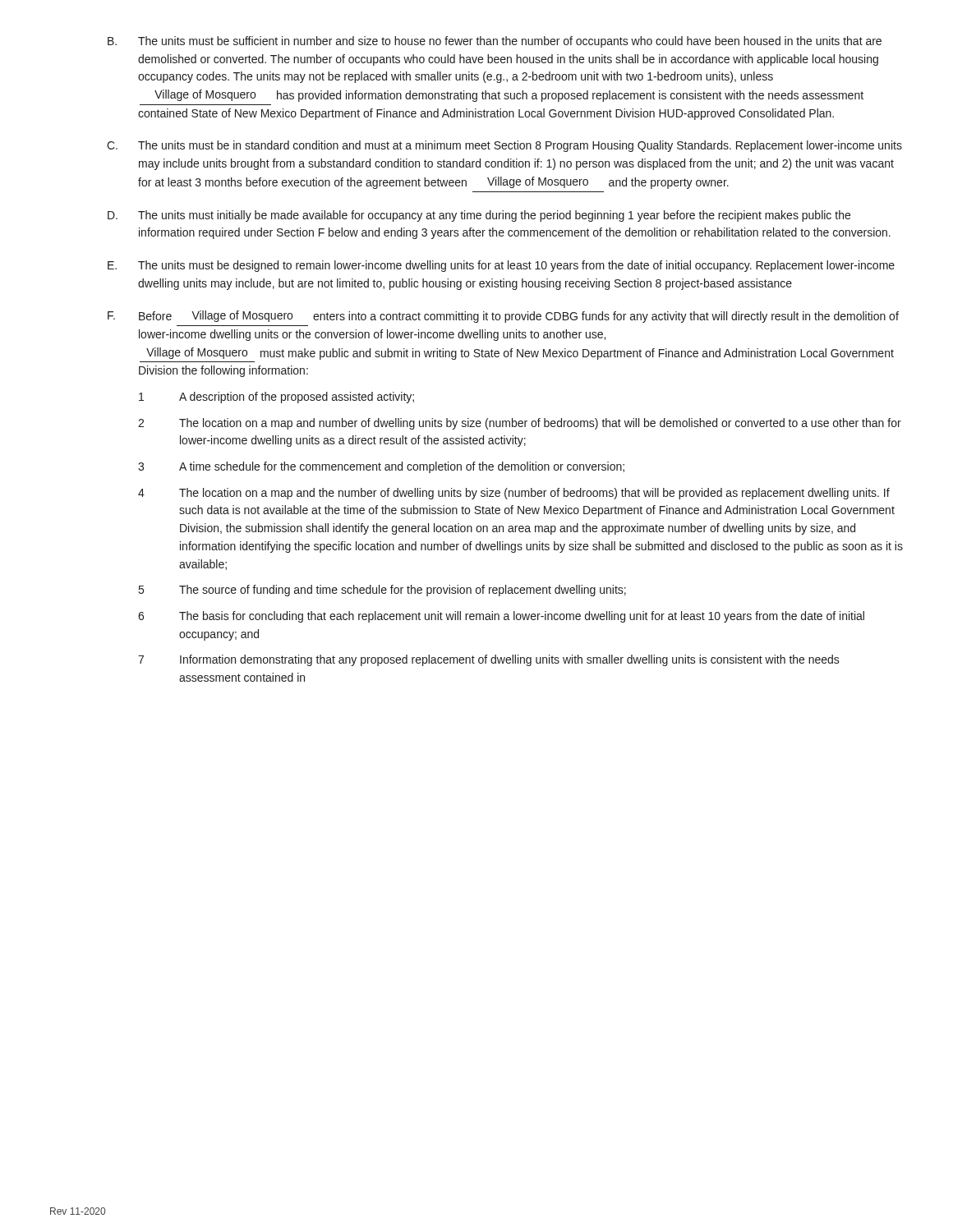Select the region starting "4 The location"
Image resolution: width=953 pixels, height=1232 pixels.
click(521, 529)
